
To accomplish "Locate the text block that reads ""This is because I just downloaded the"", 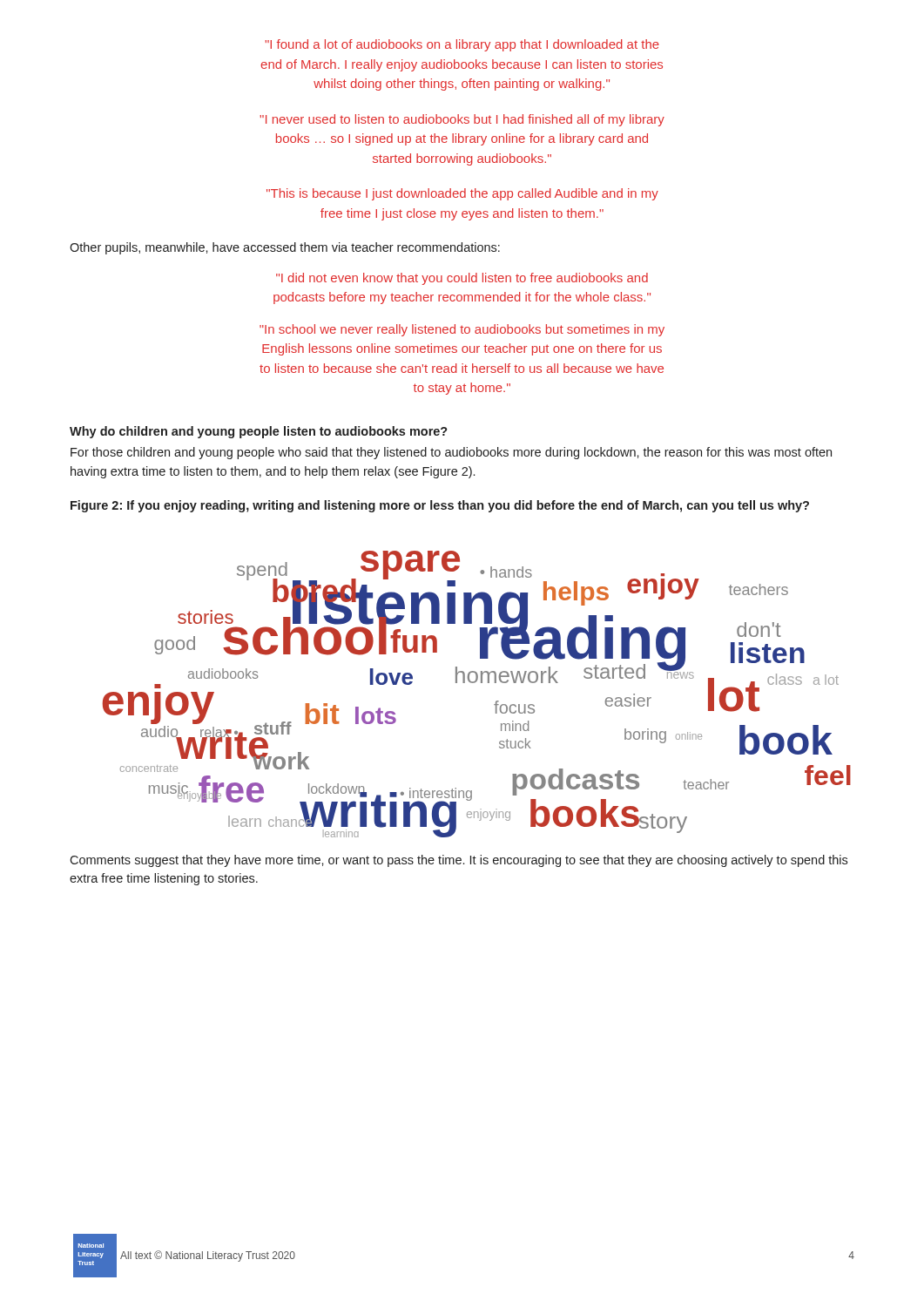I will (x=462, y=203).
